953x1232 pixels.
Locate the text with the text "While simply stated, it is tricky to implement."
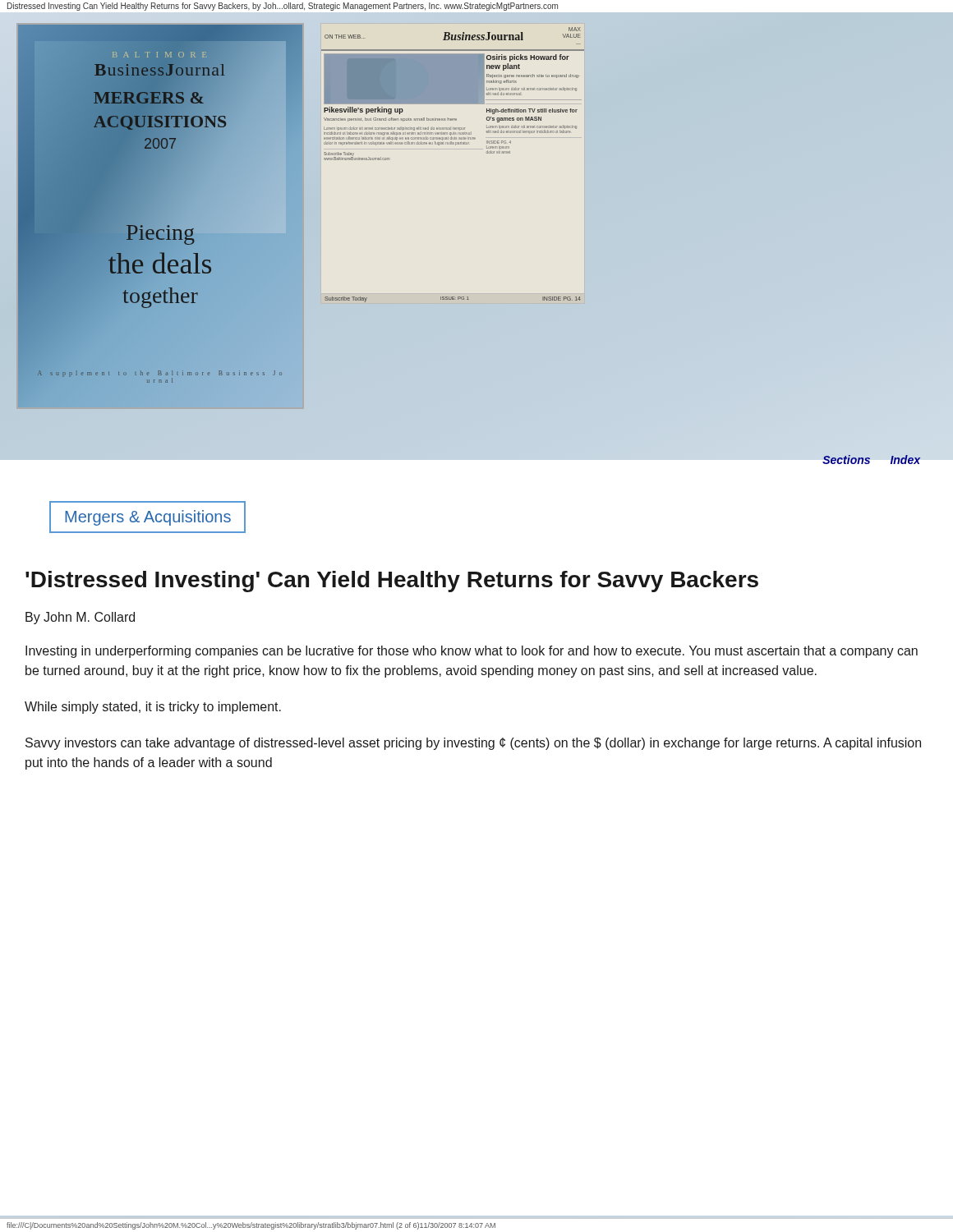[153, 706]
